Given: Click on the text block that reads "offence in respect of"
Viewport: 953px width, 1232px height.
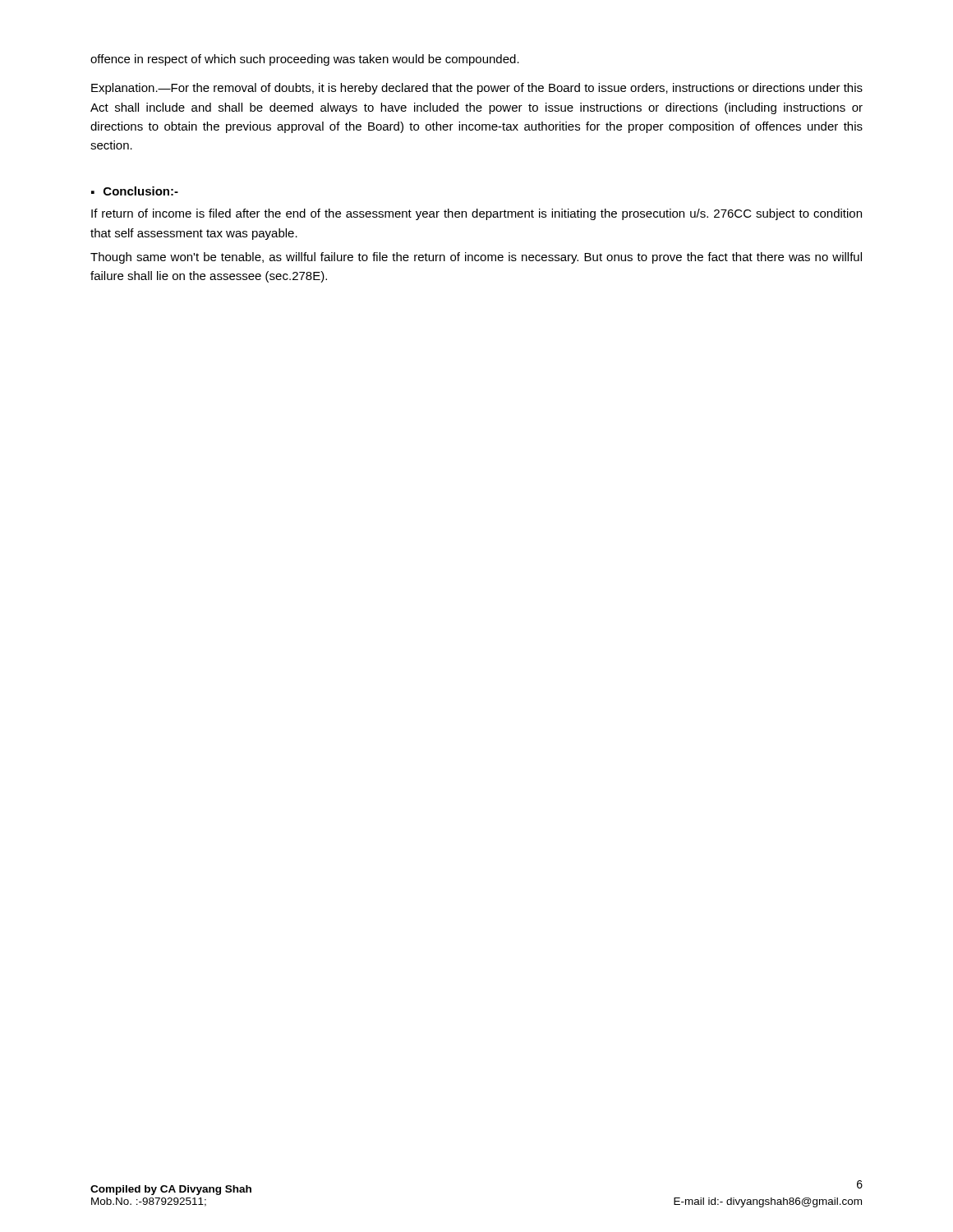Looking at the screenshot, I should [305, 59].
